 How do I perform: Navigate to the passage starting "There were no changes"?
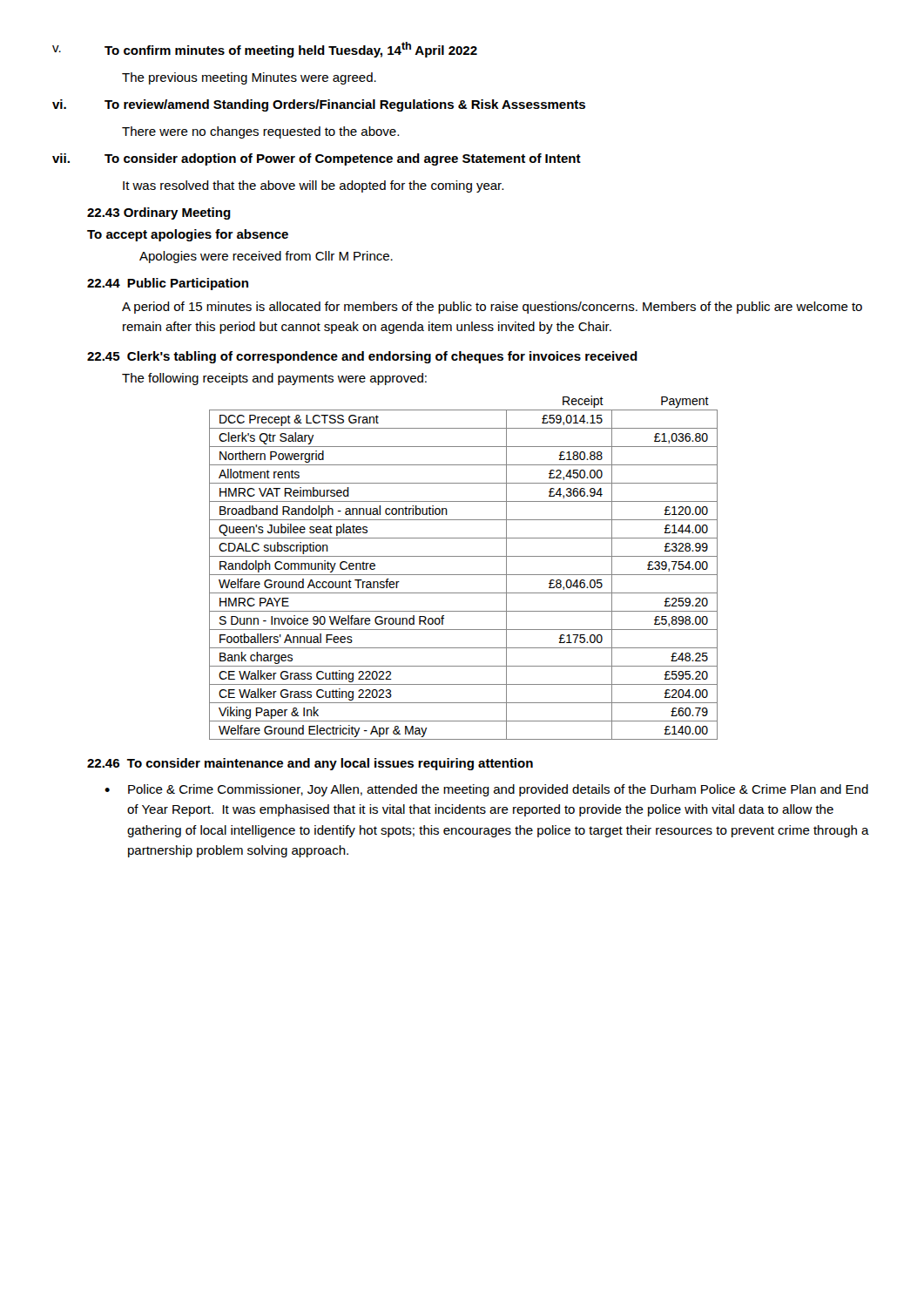(261, 131)
